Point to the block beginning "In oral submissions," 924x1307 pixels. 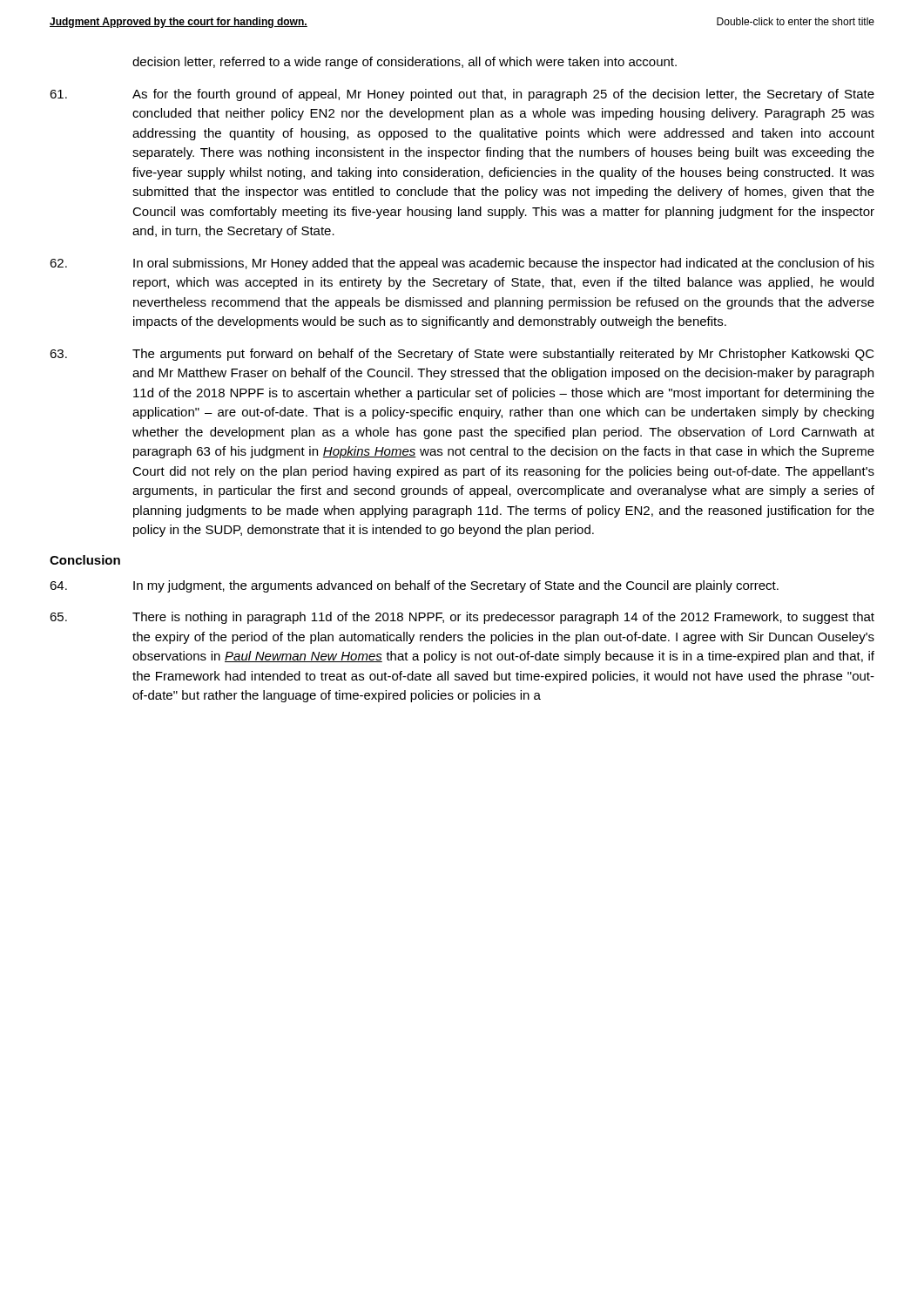[x=462, y=292]
